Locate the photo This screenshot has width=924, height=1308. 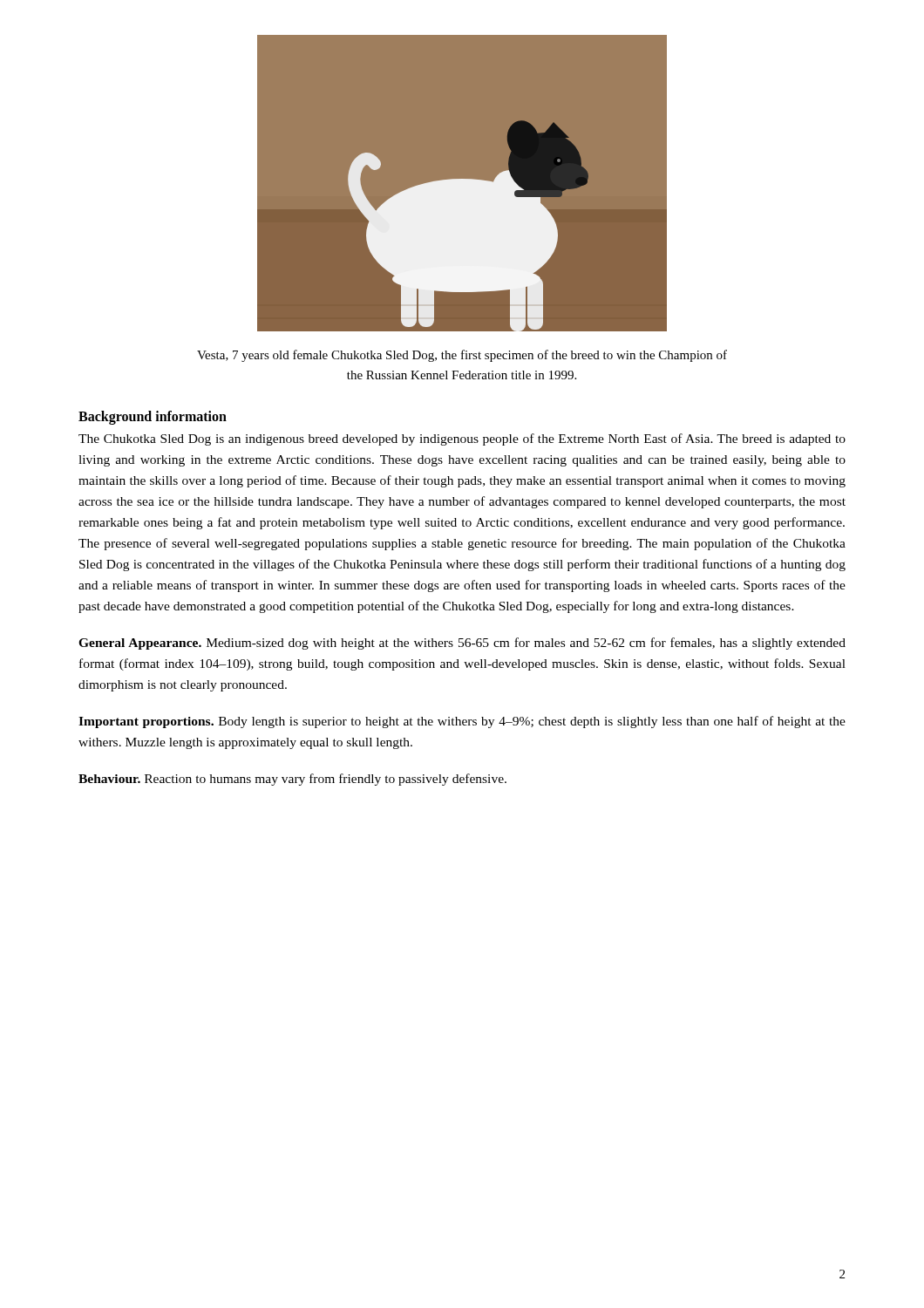462,183
